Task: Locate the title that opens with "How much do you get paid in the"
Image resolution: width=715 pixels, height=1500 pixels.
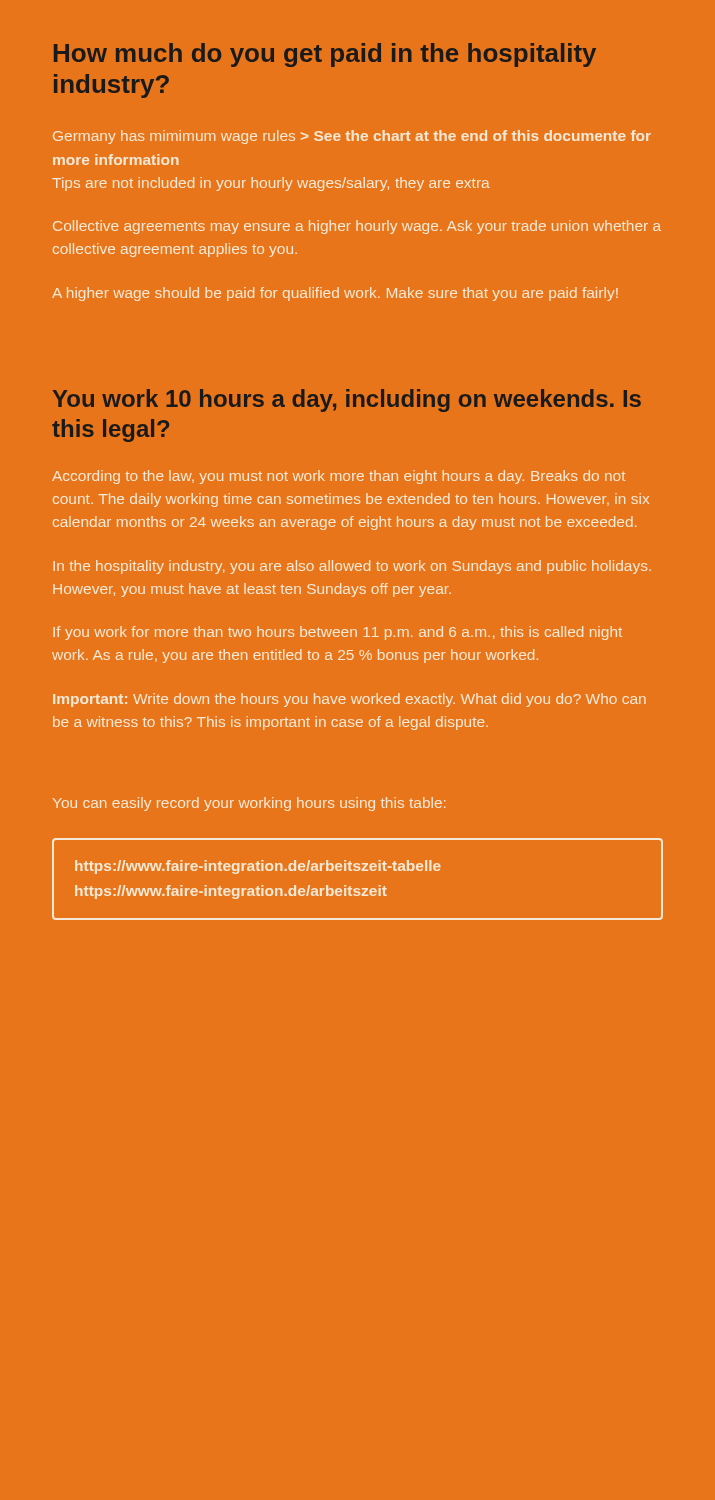Action: point(324,69)
